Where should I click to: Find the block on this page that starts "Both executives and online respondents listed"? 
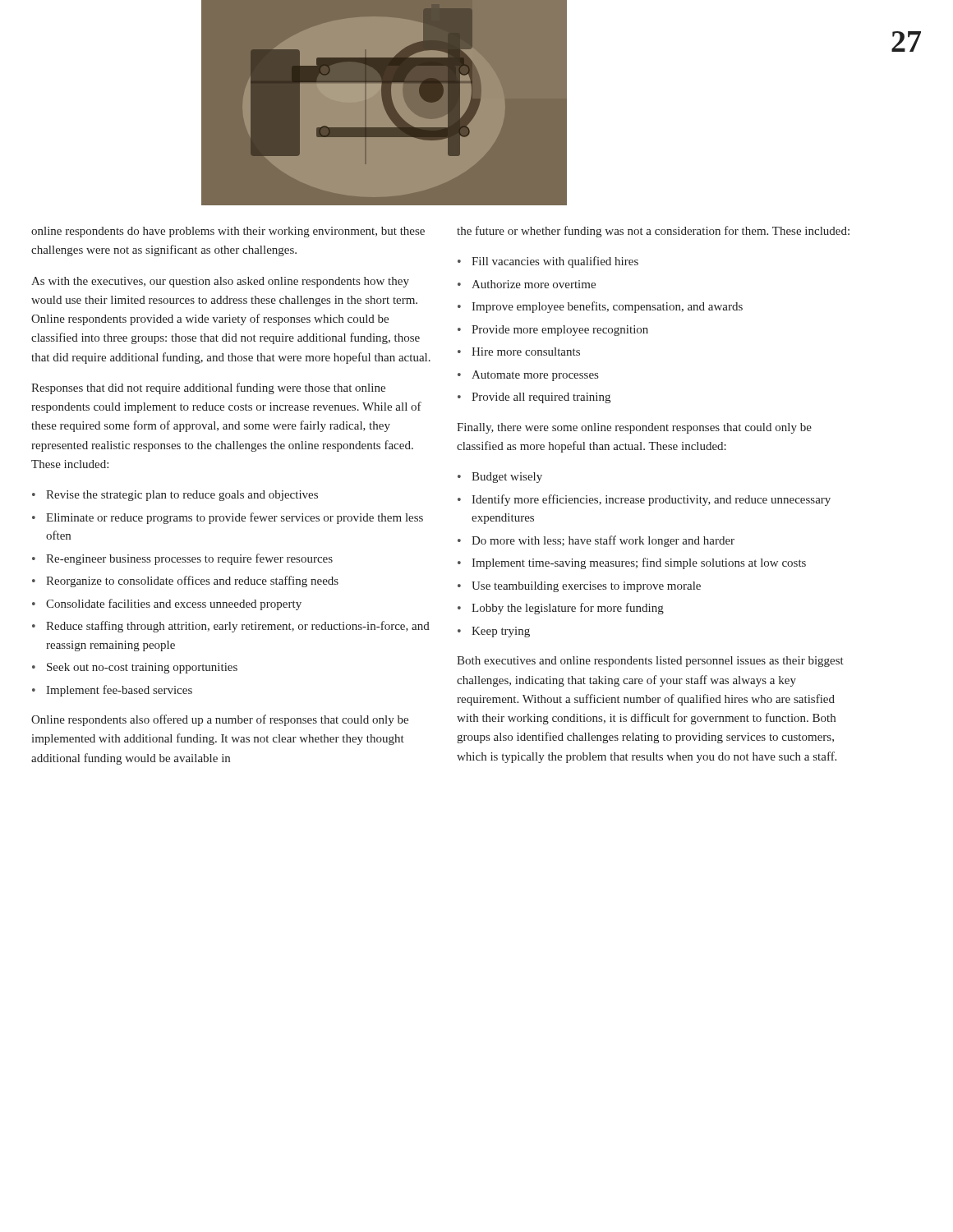[x=658, y=709]
